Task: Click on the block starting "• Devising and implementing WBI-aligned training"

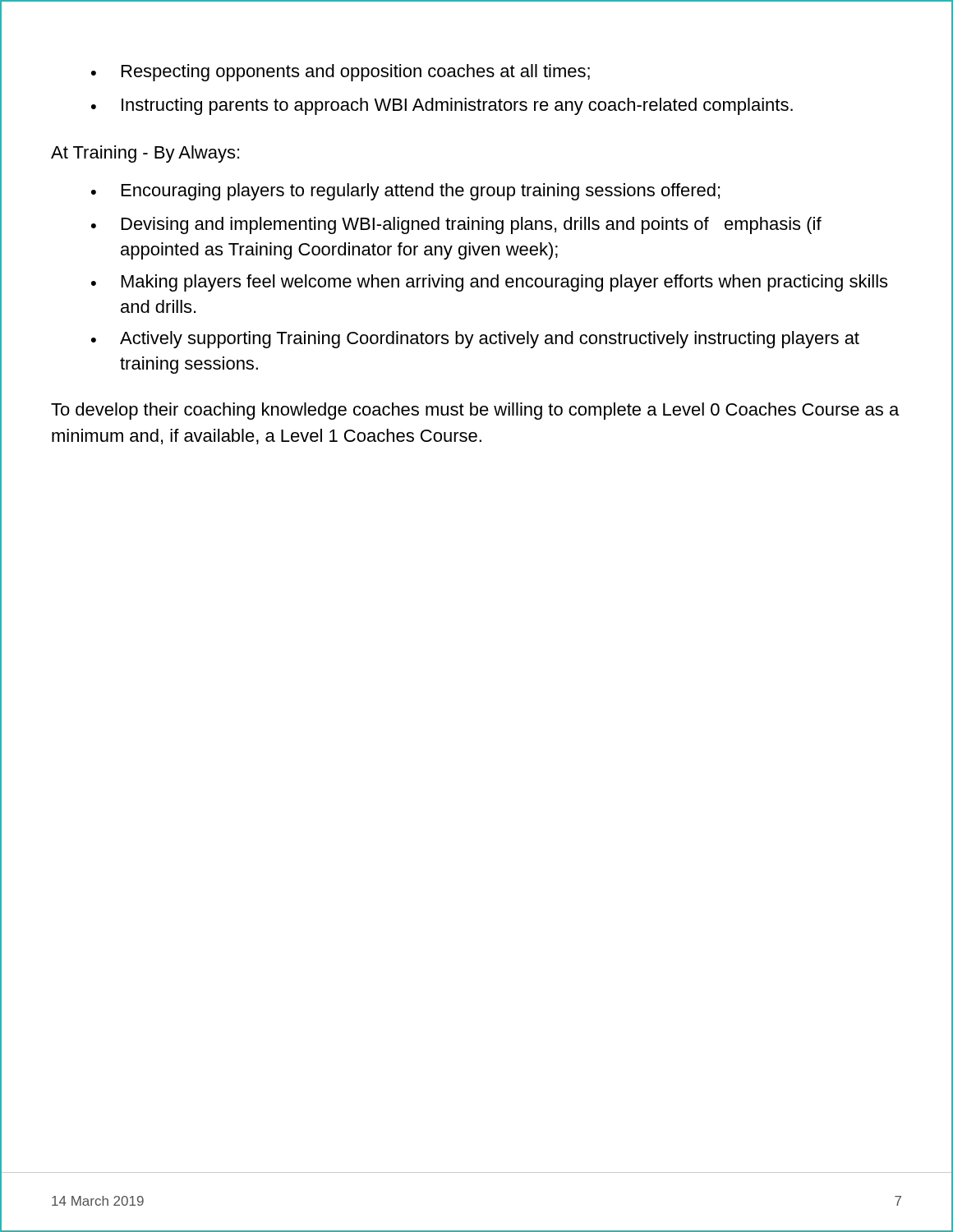Action: (496, 237)
